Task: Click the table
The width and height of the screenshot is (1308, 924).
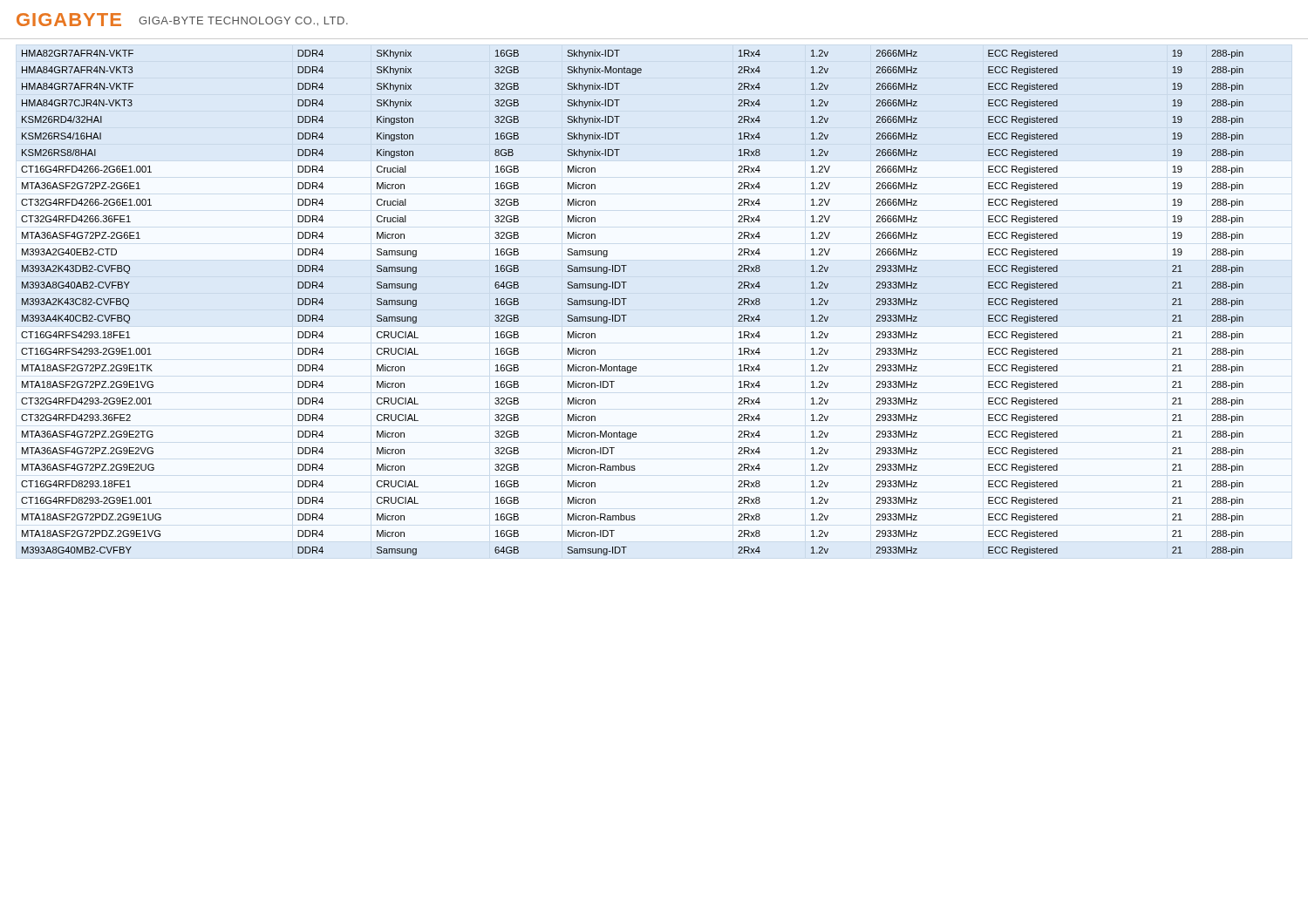Action: tap(654, 299)
